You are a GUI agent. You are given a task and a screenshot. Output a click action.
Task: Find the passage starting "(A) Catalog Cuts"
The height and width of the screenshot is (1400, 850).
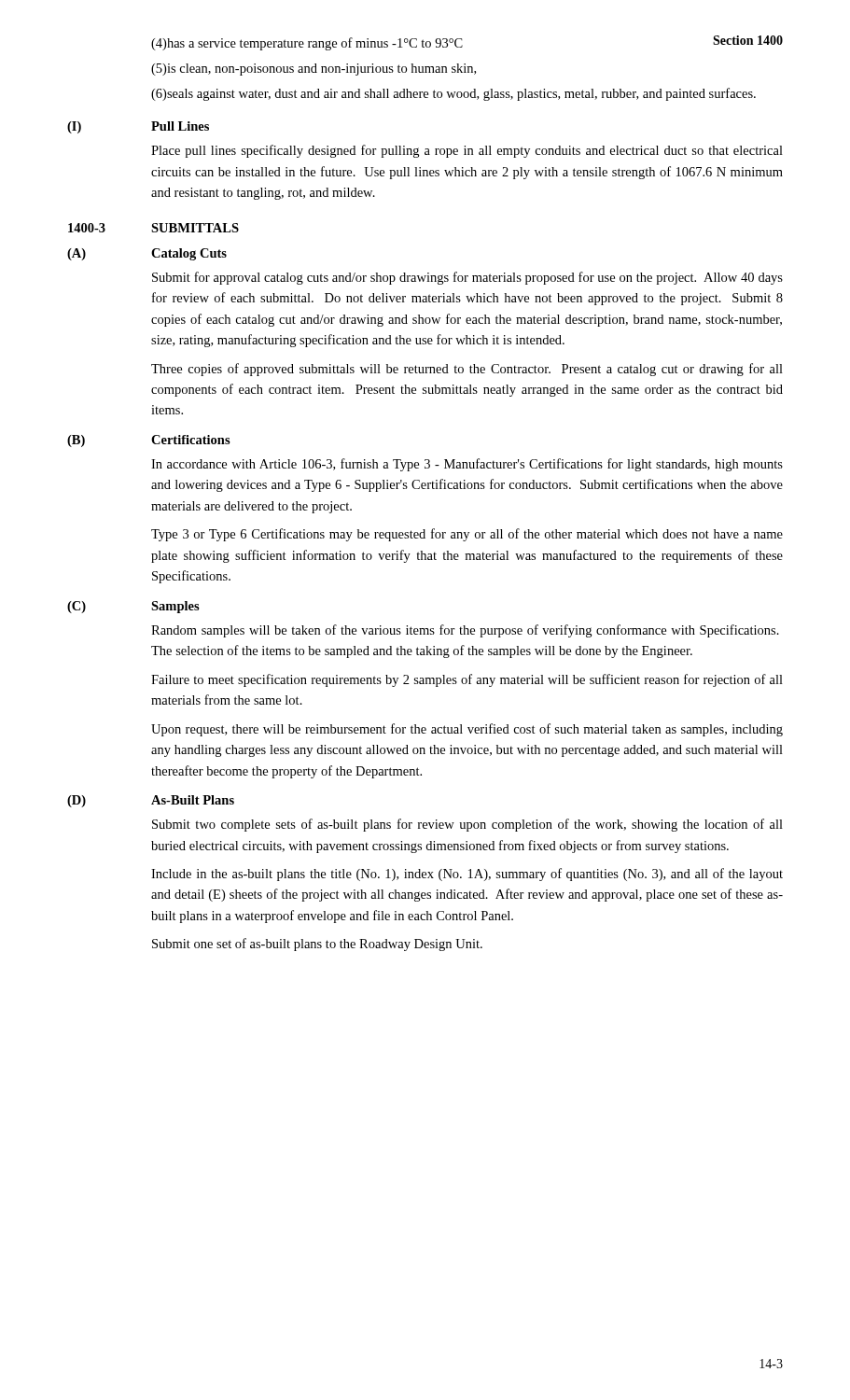coord(147,253)
